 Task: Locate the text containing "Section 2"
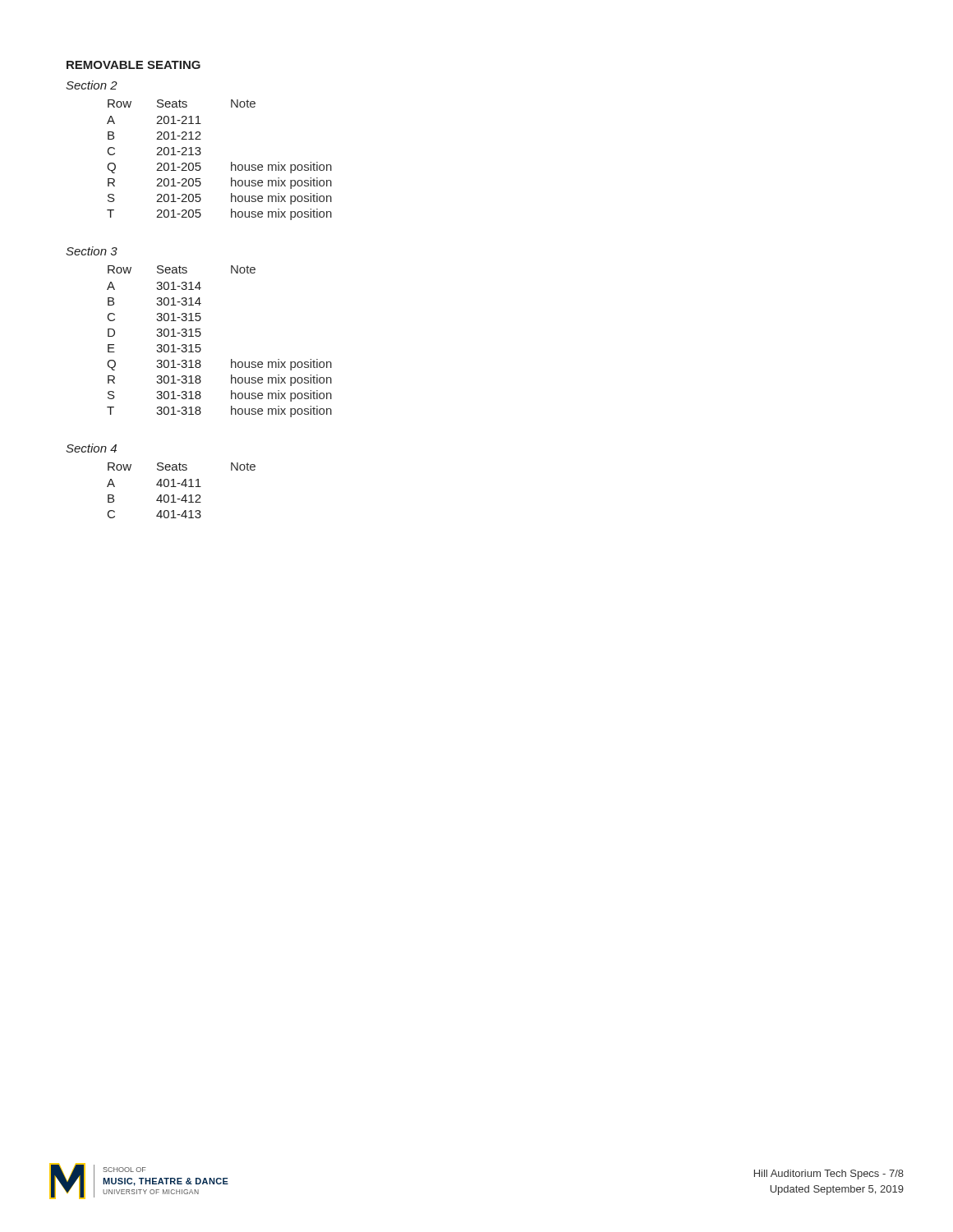click(x=91, y=85)
